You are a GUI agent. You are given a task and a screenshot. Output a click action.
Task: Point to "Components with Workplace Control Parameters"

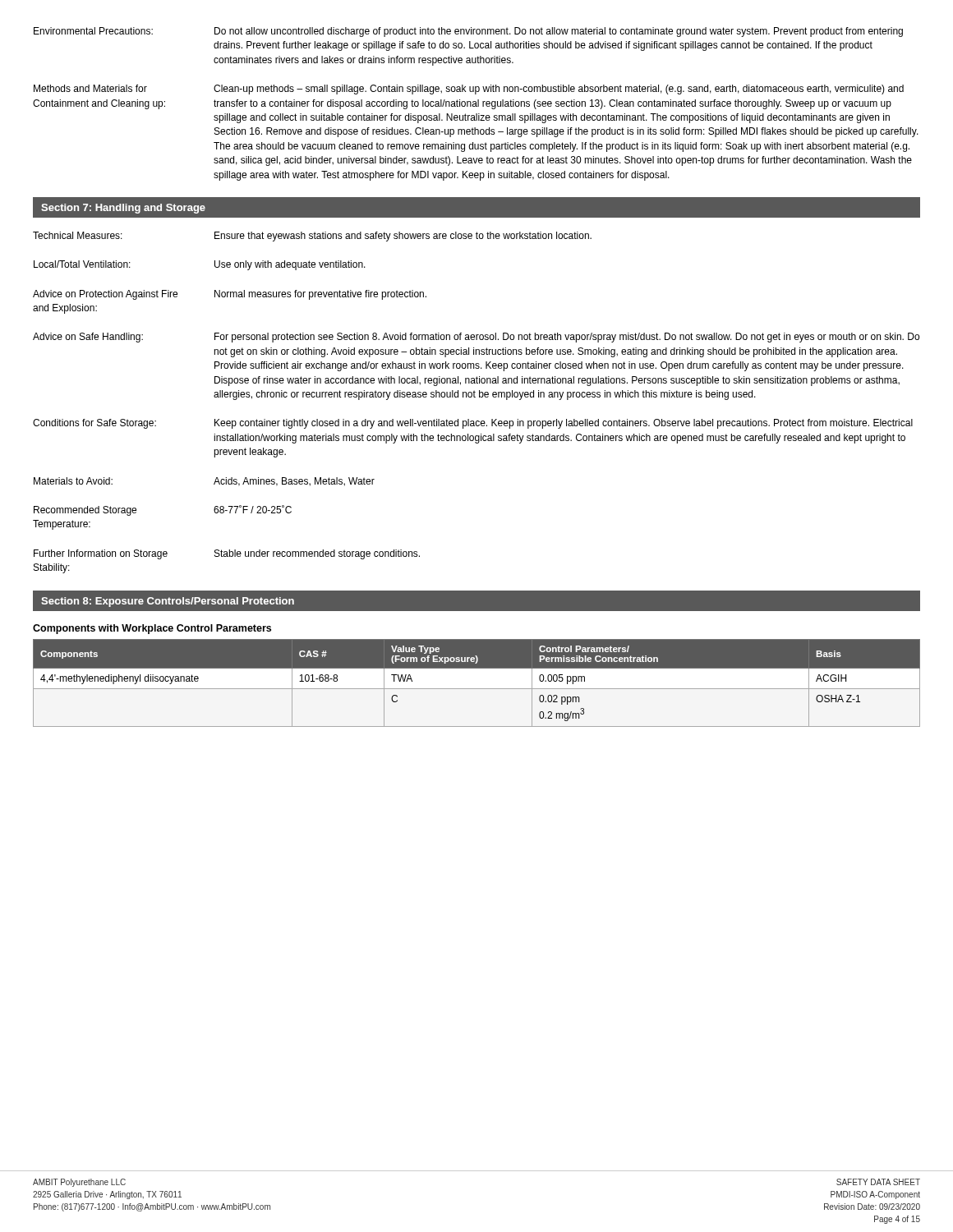click(x=152, y=628)
